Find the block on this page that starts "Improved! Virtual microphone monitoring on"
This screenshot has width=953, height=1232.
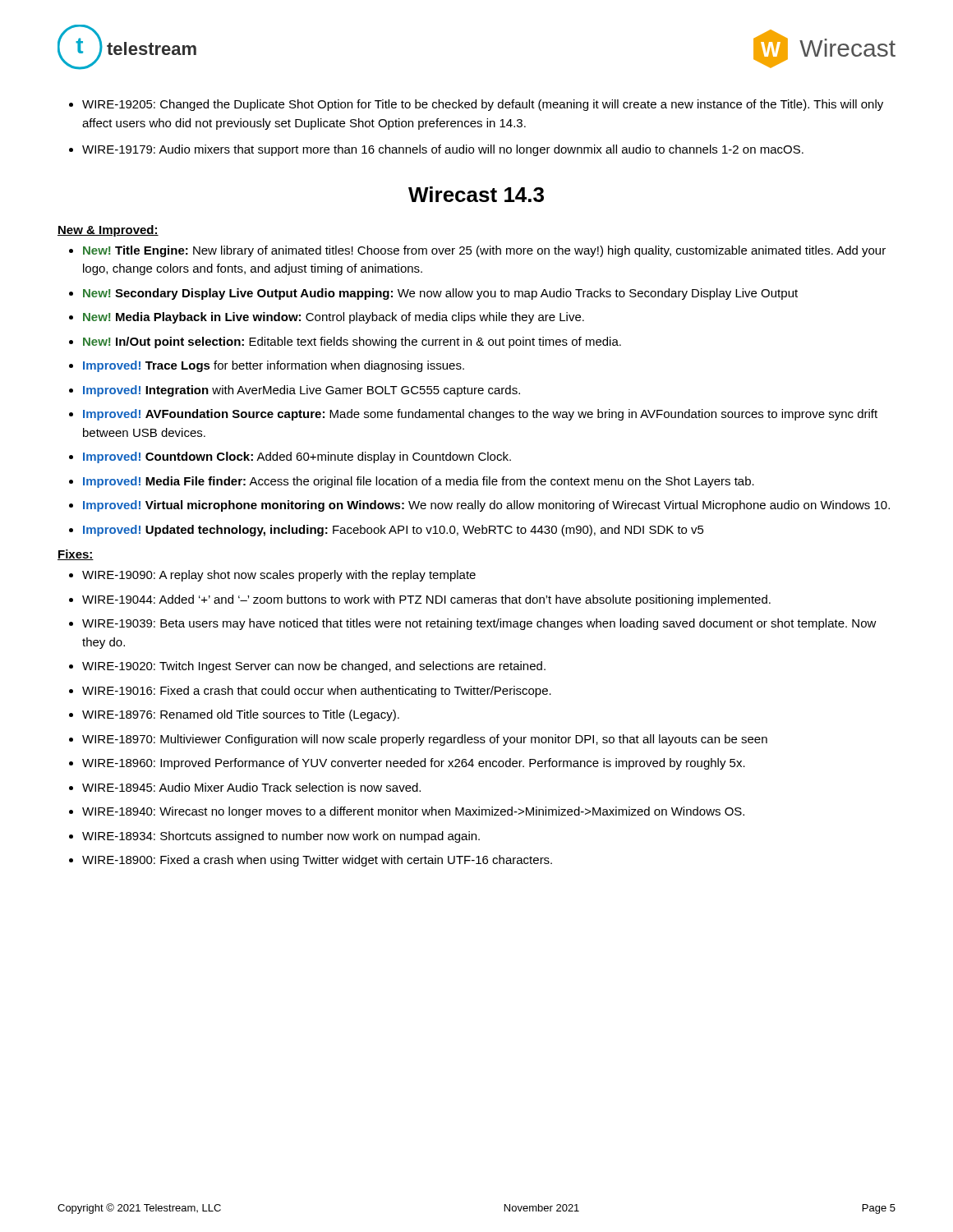coord(487,505)
